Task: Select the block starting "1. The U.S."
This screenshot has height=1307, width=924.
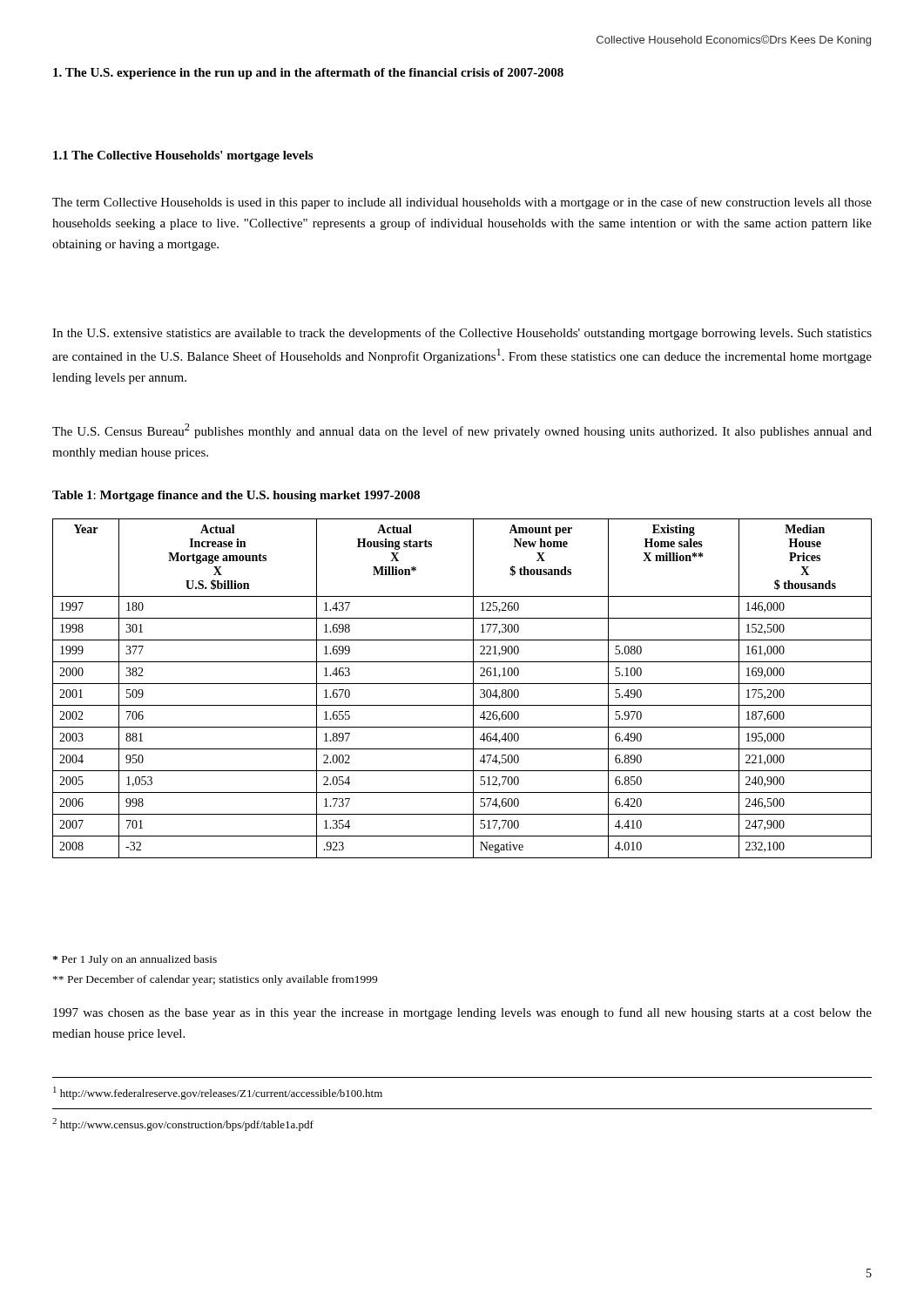Action: point(308,72)
